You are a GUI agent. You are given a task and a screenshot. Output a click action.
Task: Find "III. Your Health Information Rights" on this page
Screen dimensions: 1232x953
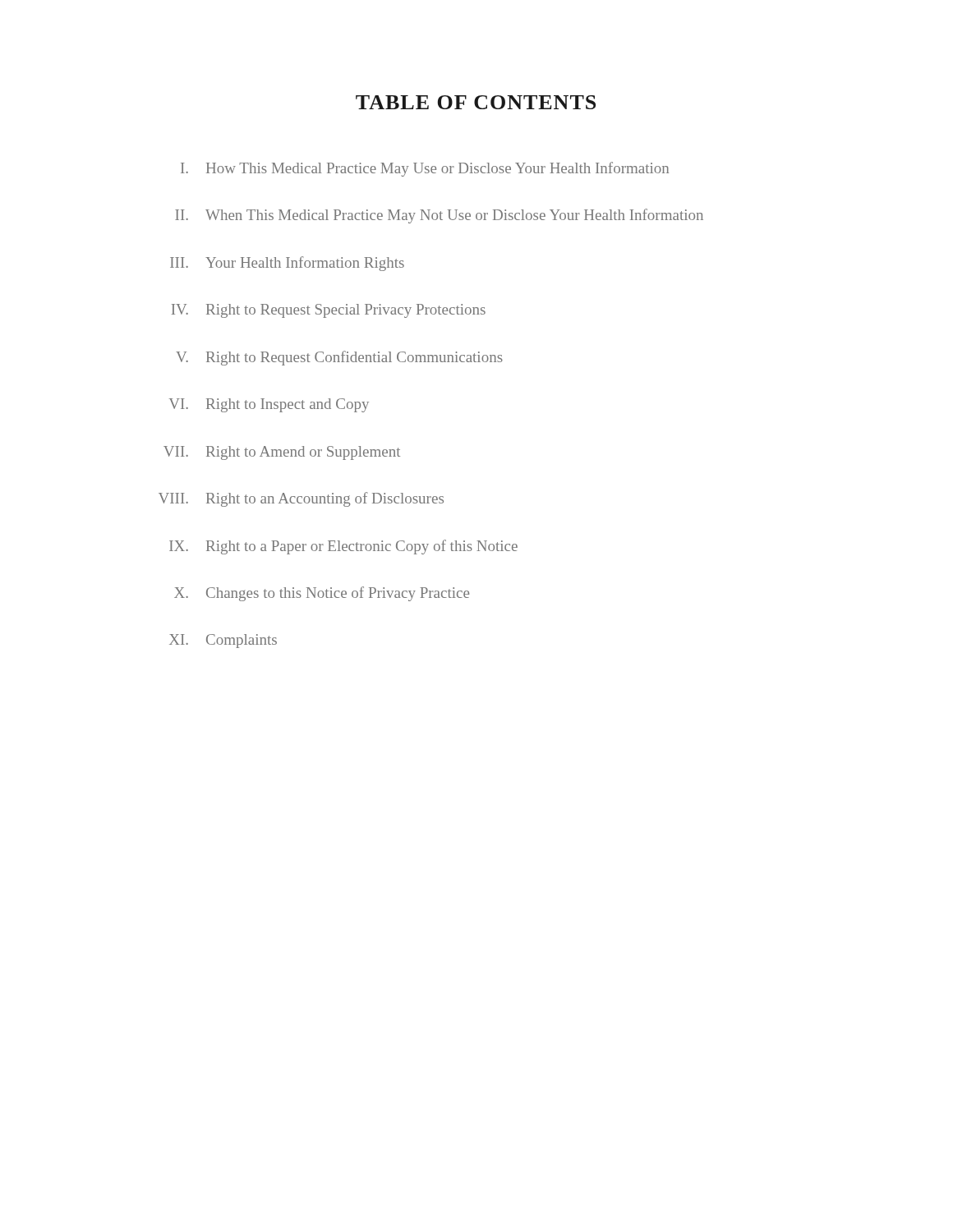[x=268, y=262]
